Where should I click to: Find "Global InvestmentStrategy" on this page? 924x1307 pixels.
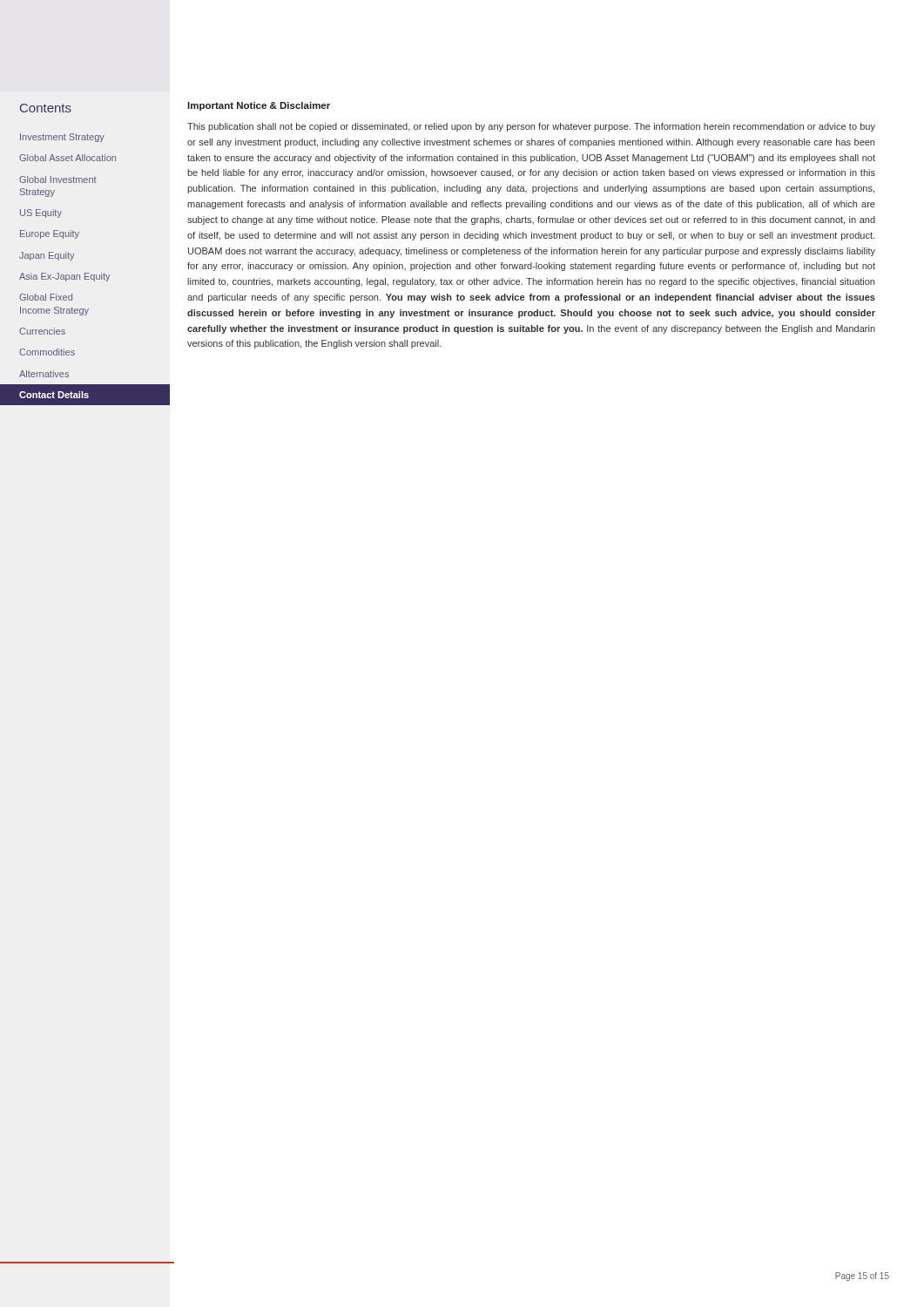click(x=58, y=185)
